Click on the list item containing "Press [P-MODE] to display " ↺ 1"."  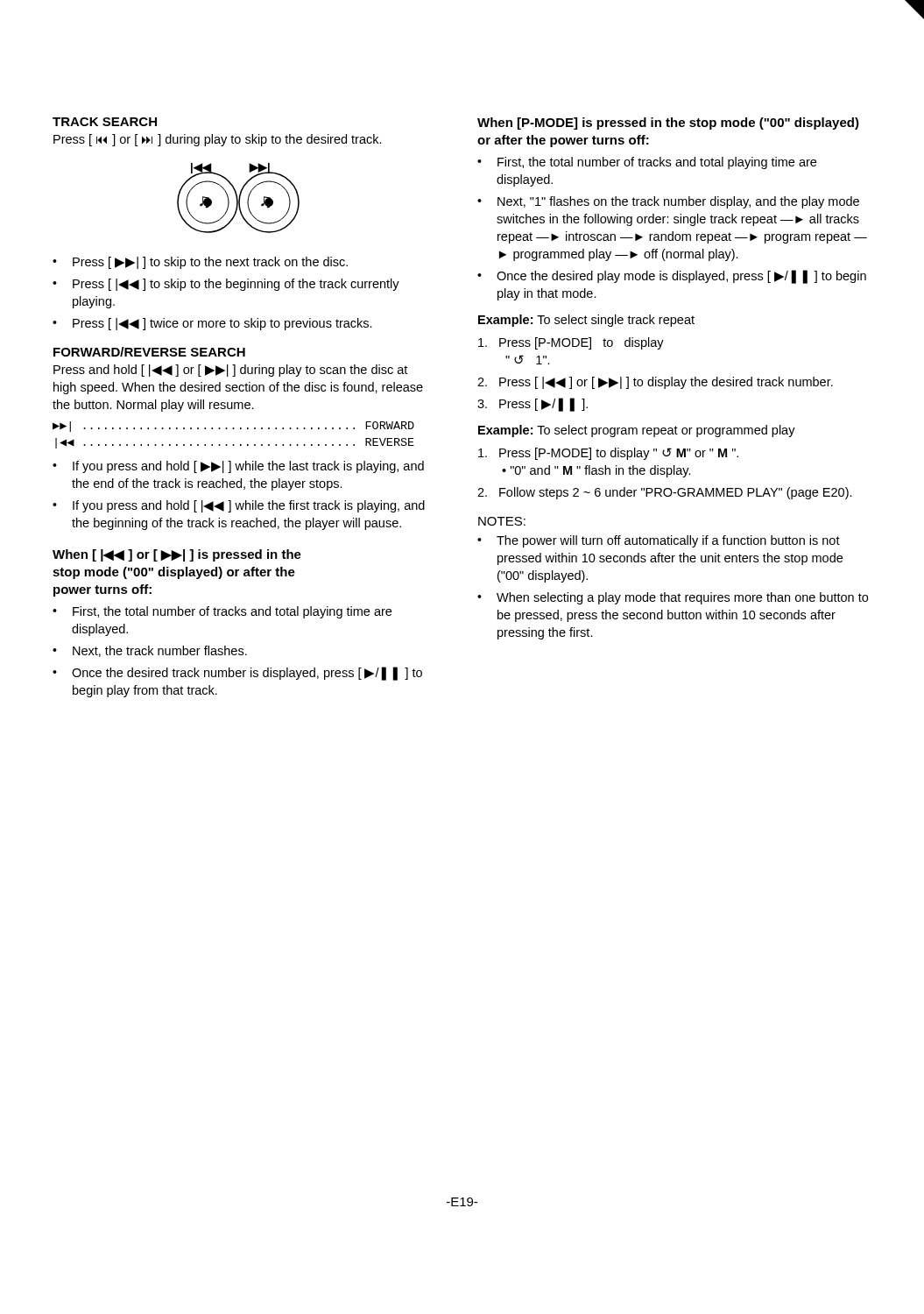(x=570, y=351)
